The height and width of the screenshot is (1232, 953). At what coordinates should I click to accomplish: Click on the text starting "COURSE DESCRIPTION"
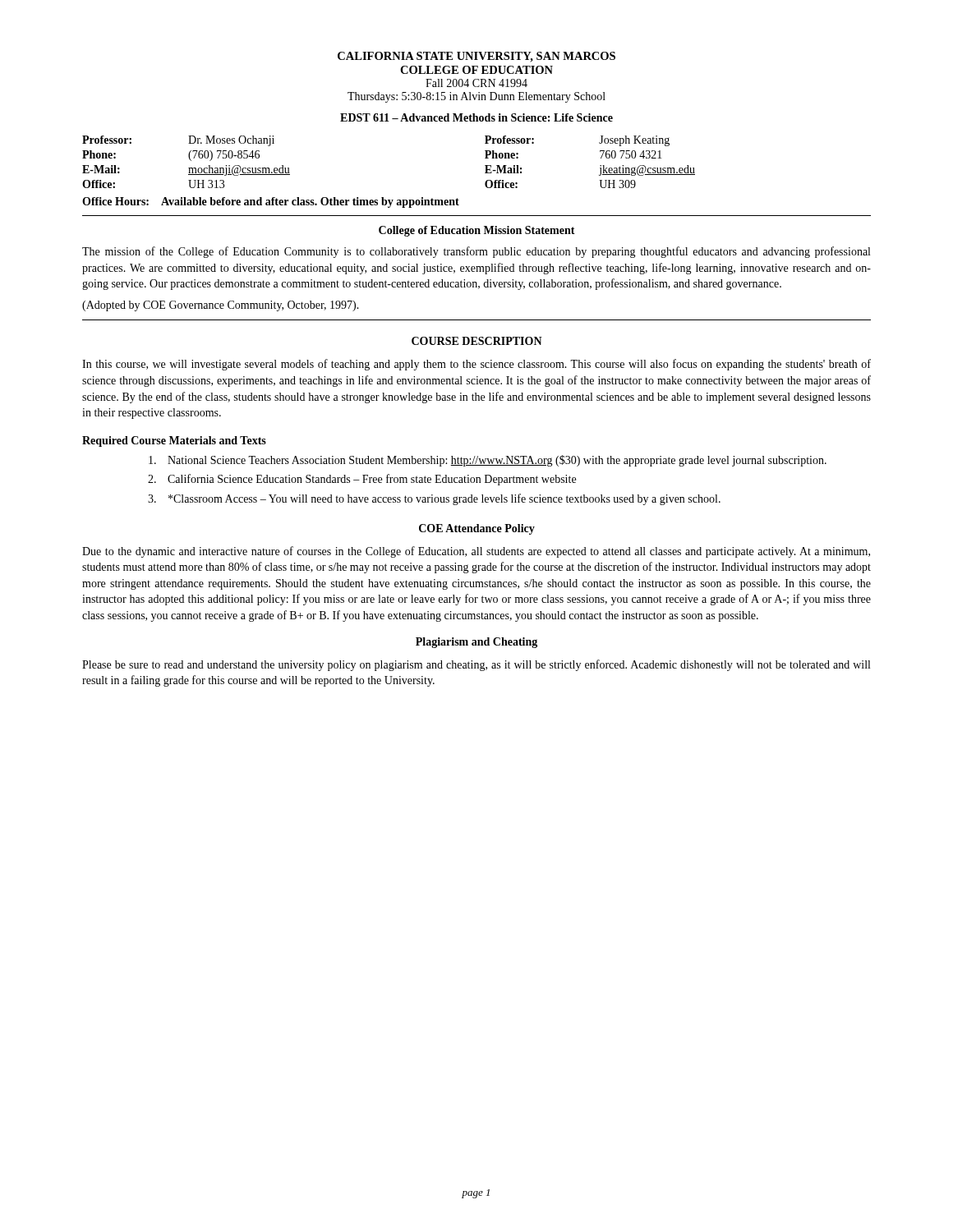coord(476,342)
